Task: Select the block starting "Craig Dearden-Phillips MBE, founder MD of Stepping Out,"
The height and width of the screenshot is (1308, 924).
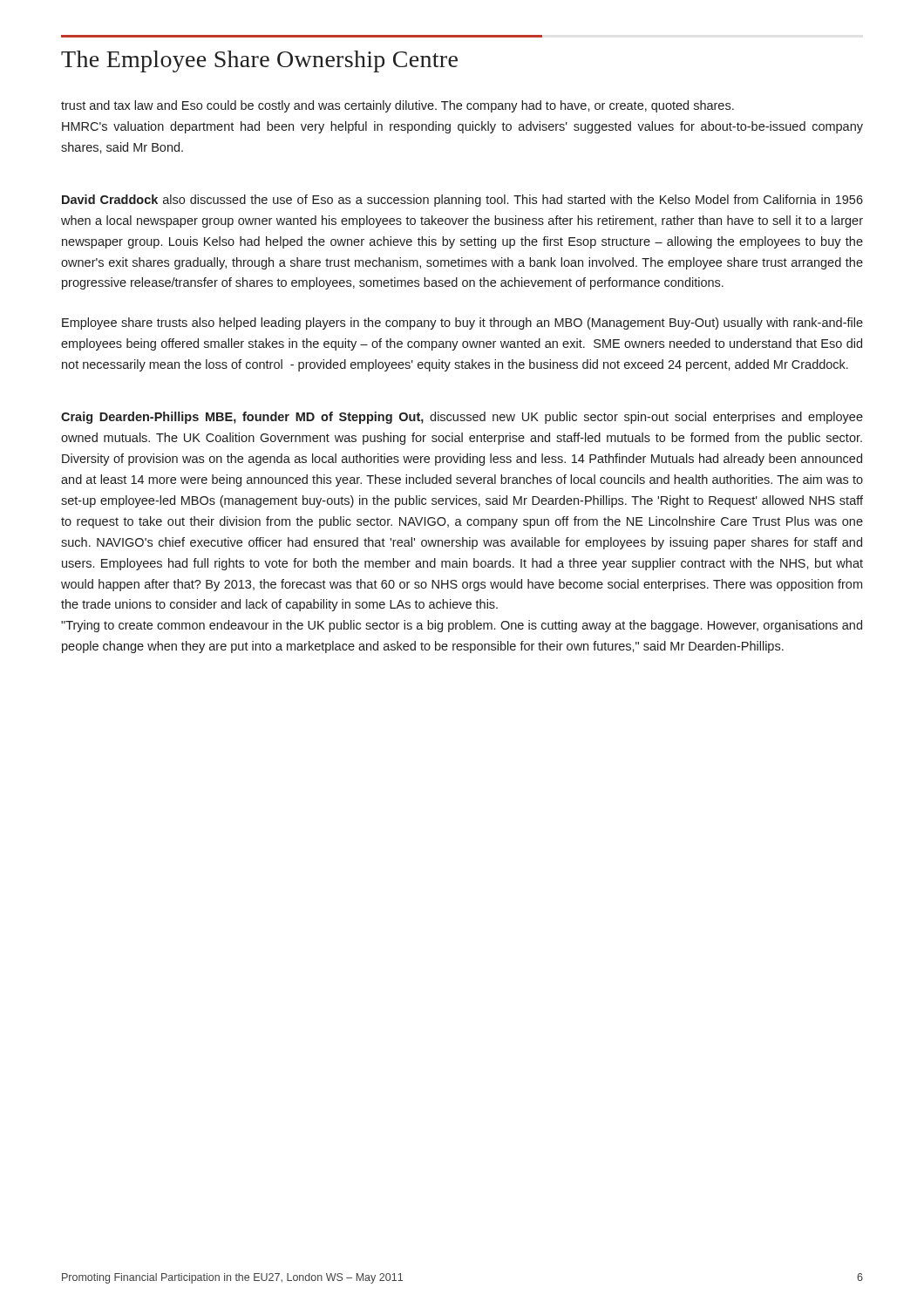Action: pos(462,532)
